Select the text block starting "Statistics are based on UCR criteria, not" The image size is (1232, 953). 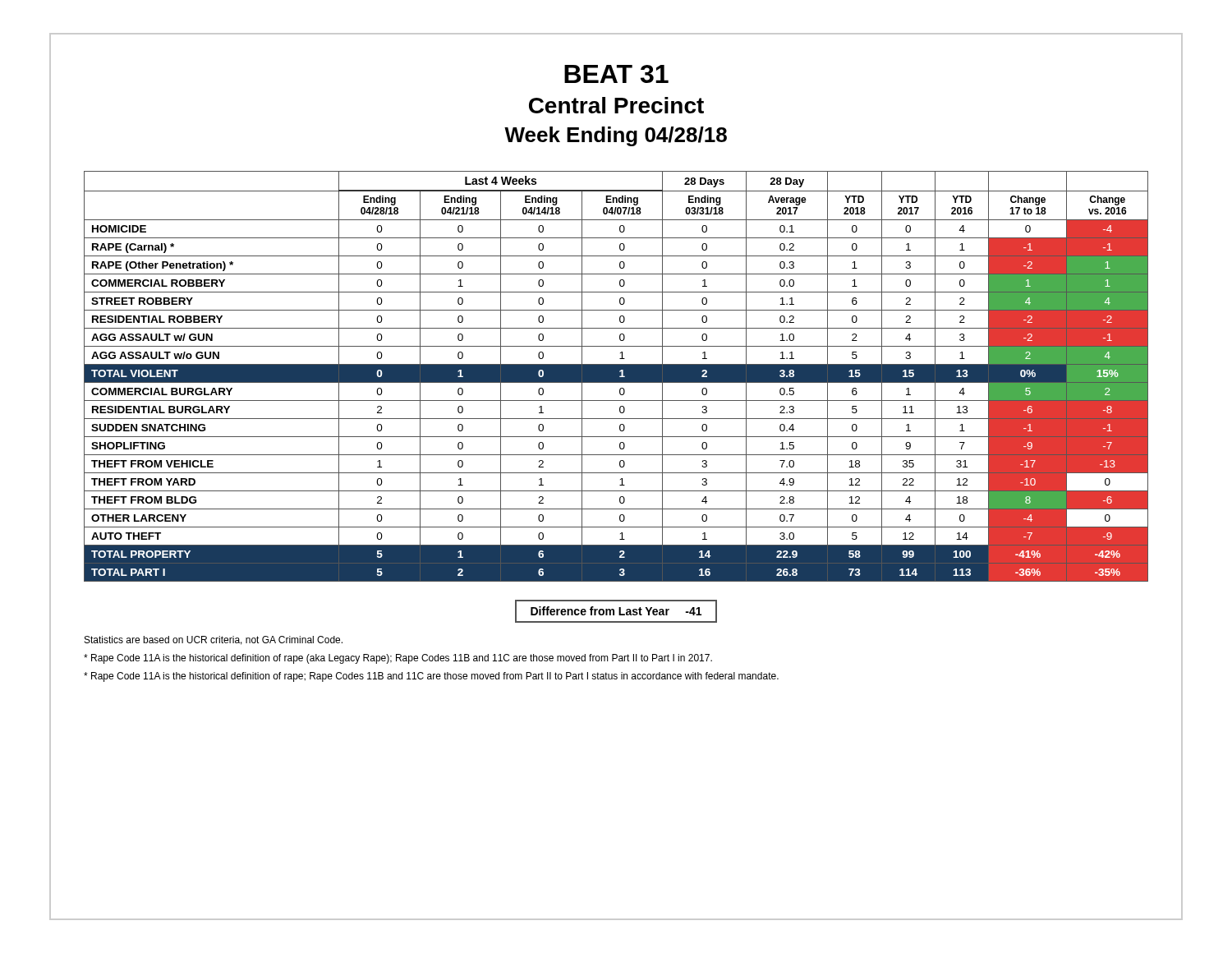pyautogui.click(x=214, y=640)
